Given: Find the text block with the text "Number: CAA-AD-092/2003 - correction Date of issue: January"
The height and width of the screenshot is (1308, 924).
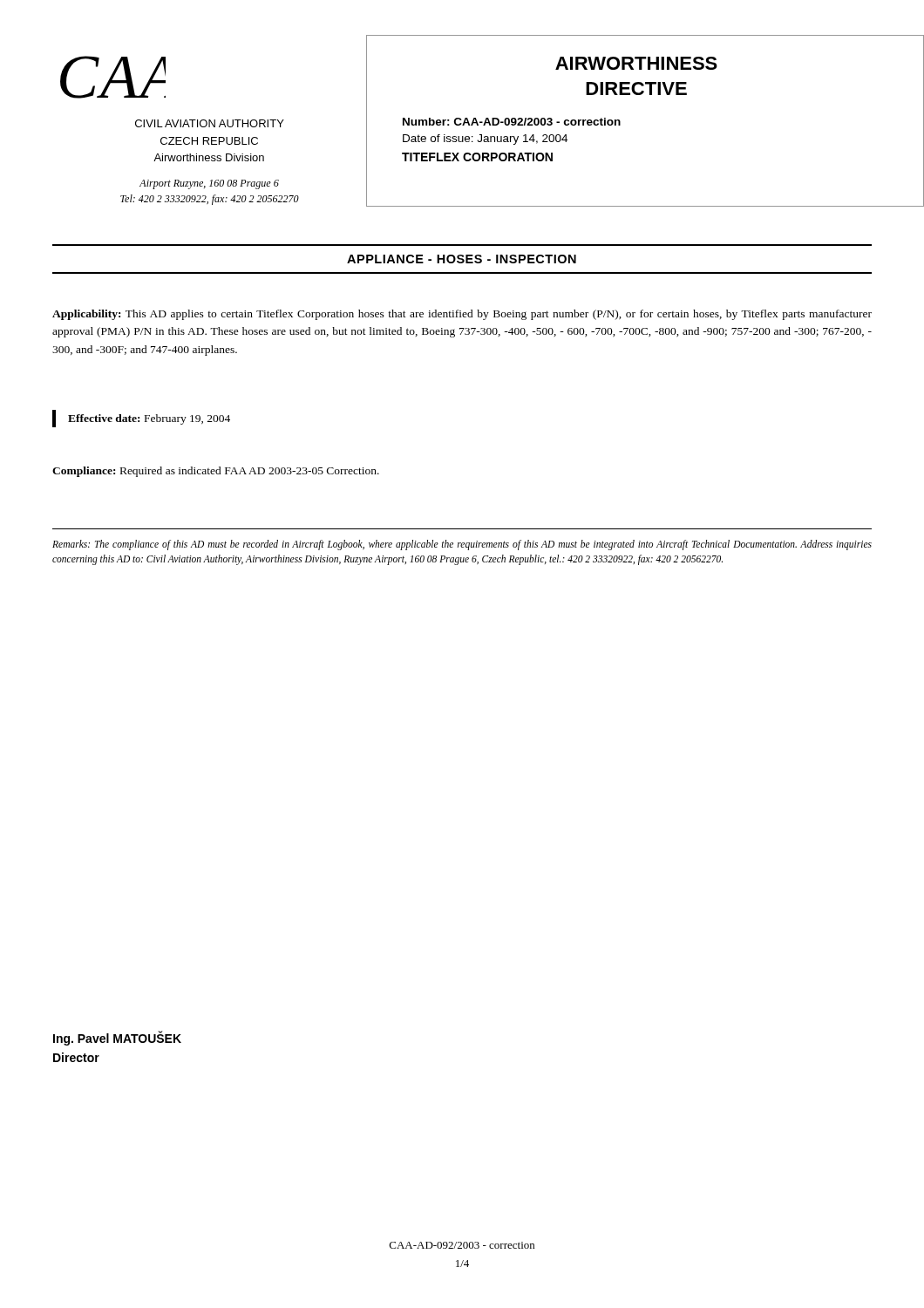Looking at the screenshot, I should tap(512, 122).
